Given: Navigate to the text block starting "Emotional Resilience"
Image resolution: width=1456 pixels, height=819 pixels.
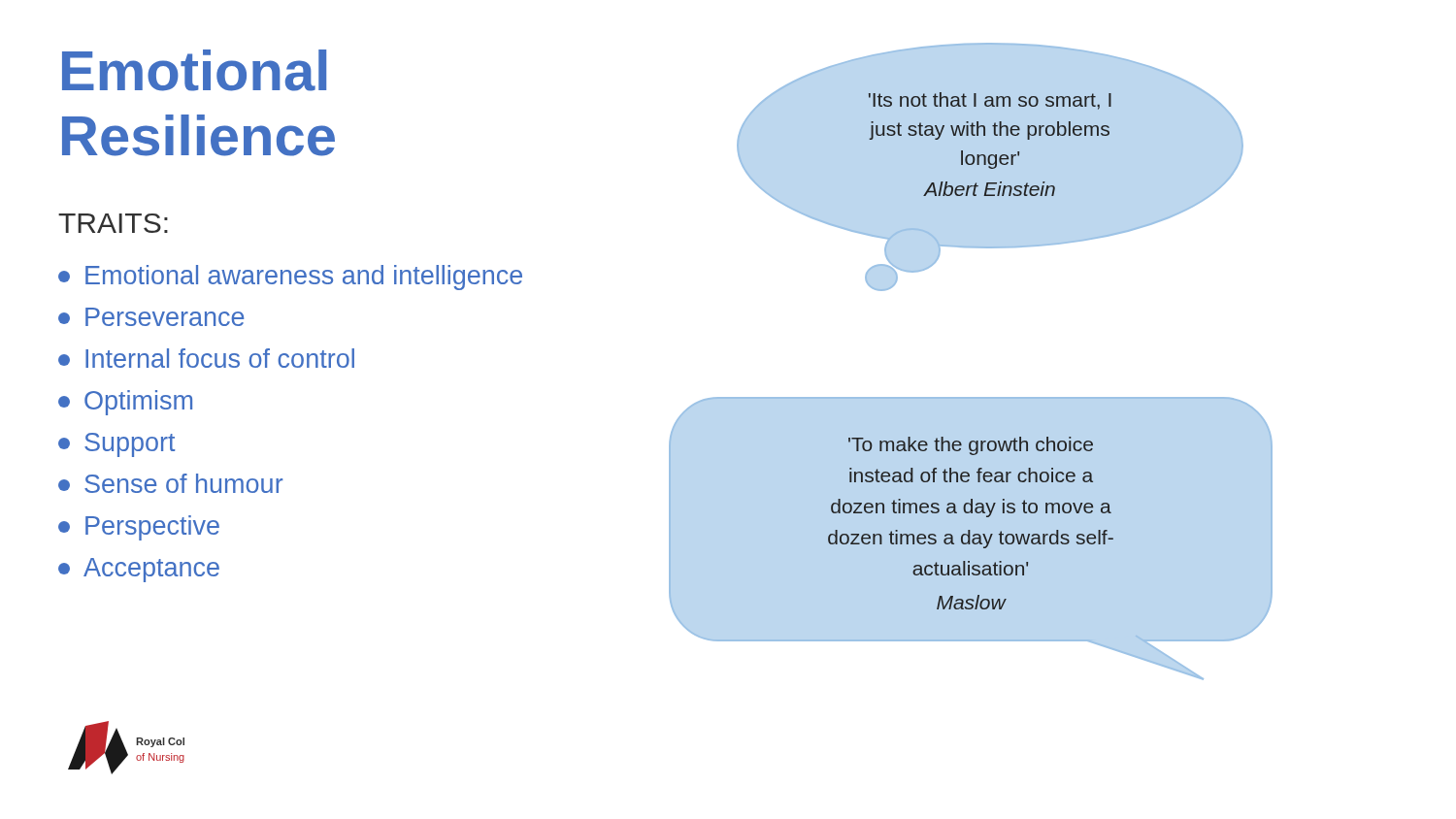Looking at the screenshot, I should coord(198,103).
